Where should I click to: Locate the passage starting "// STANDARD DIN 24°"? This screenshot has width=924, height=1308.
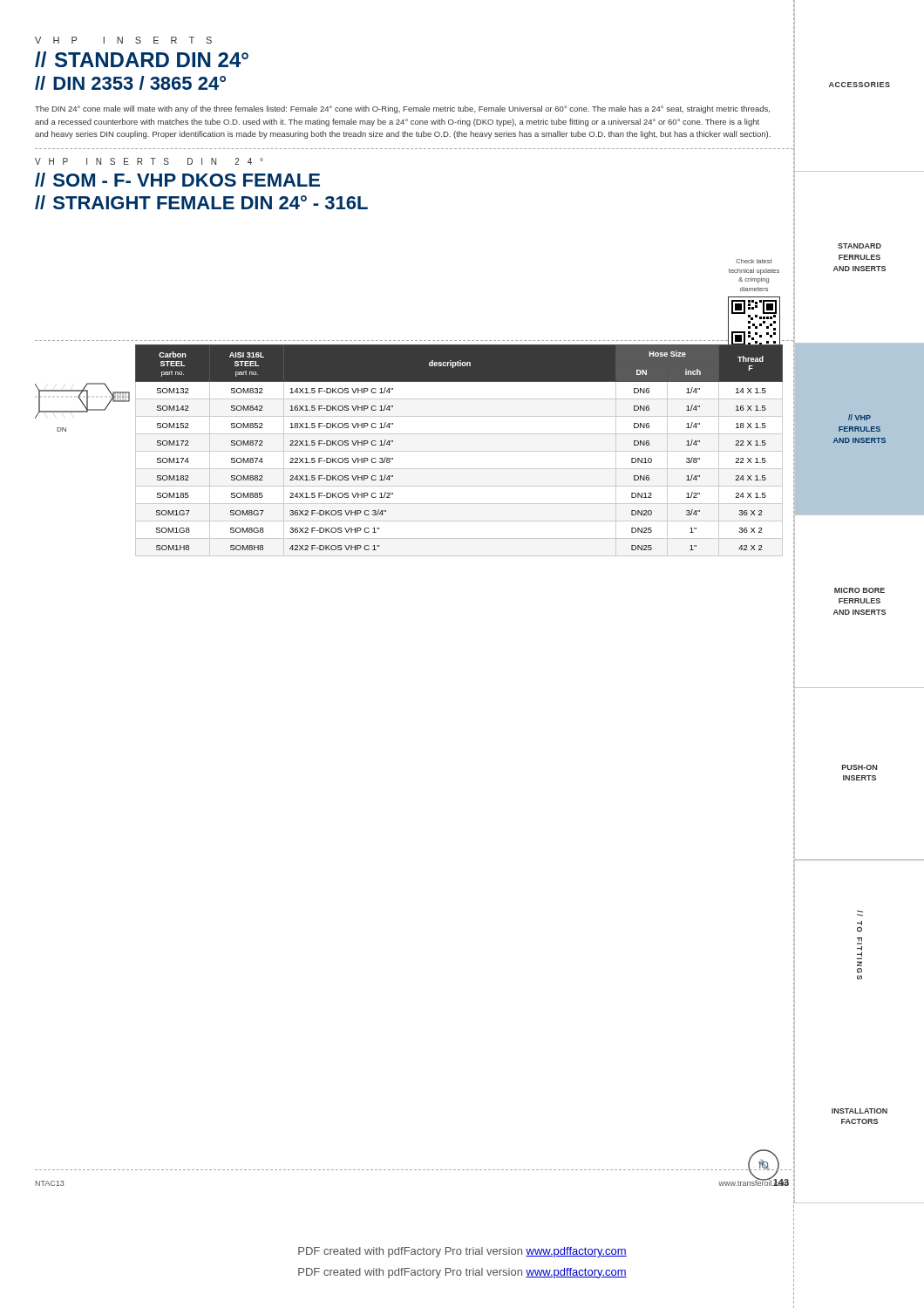tap(142, 71)
